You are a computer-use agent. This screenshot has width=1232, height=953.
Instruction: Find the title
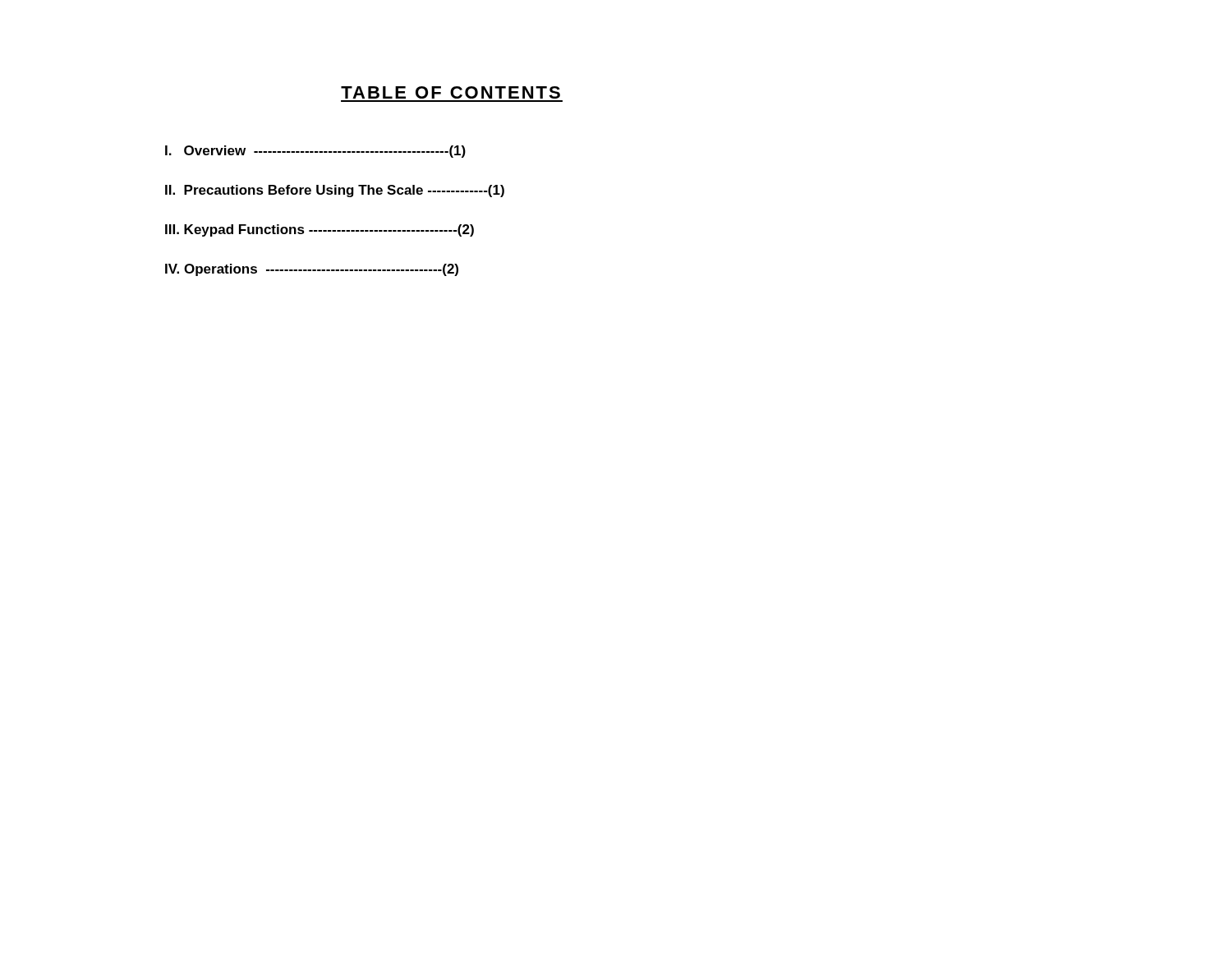(452, 92)
